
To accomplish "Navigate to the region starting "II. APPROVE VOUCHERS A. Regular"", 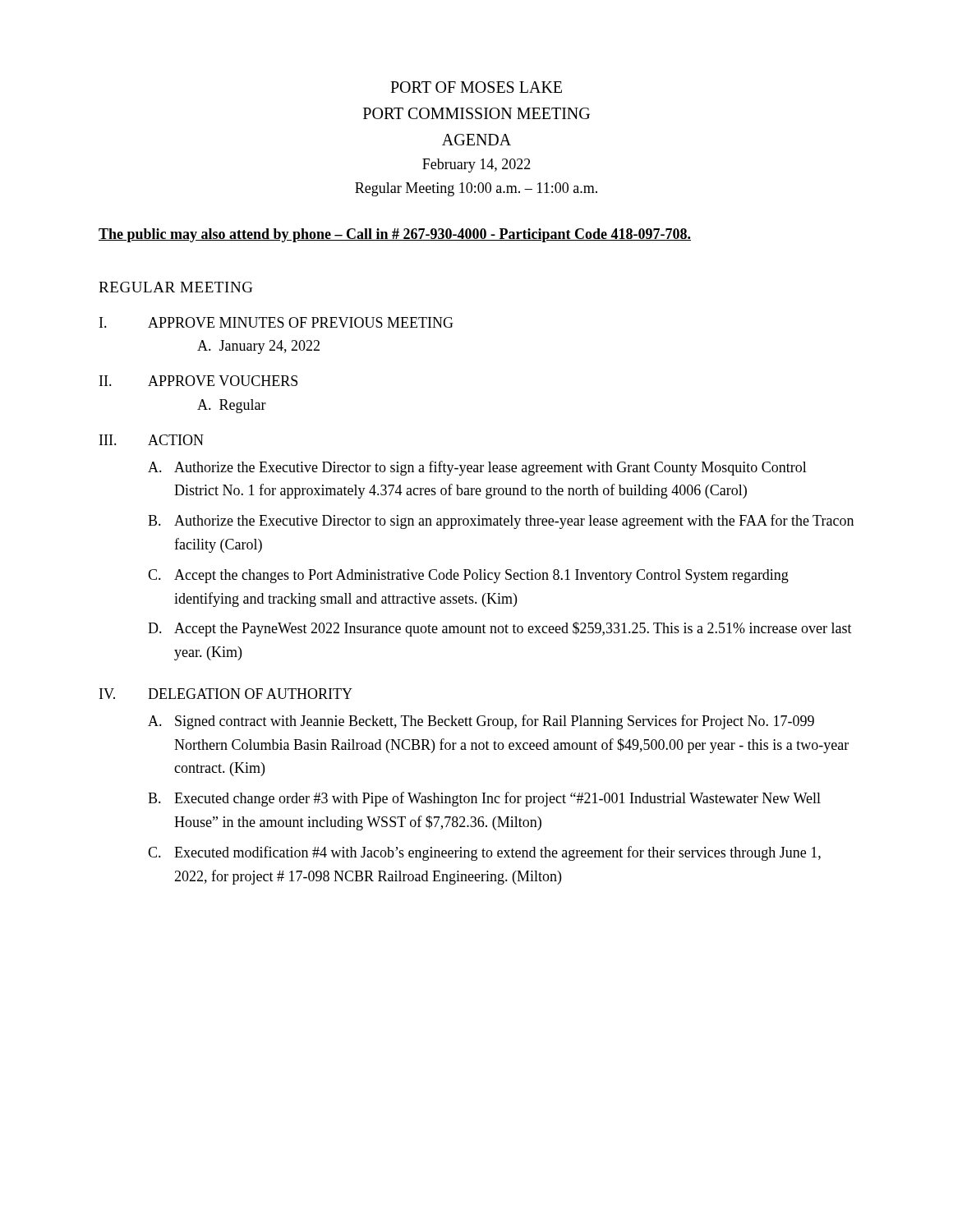I will [198, 393].
